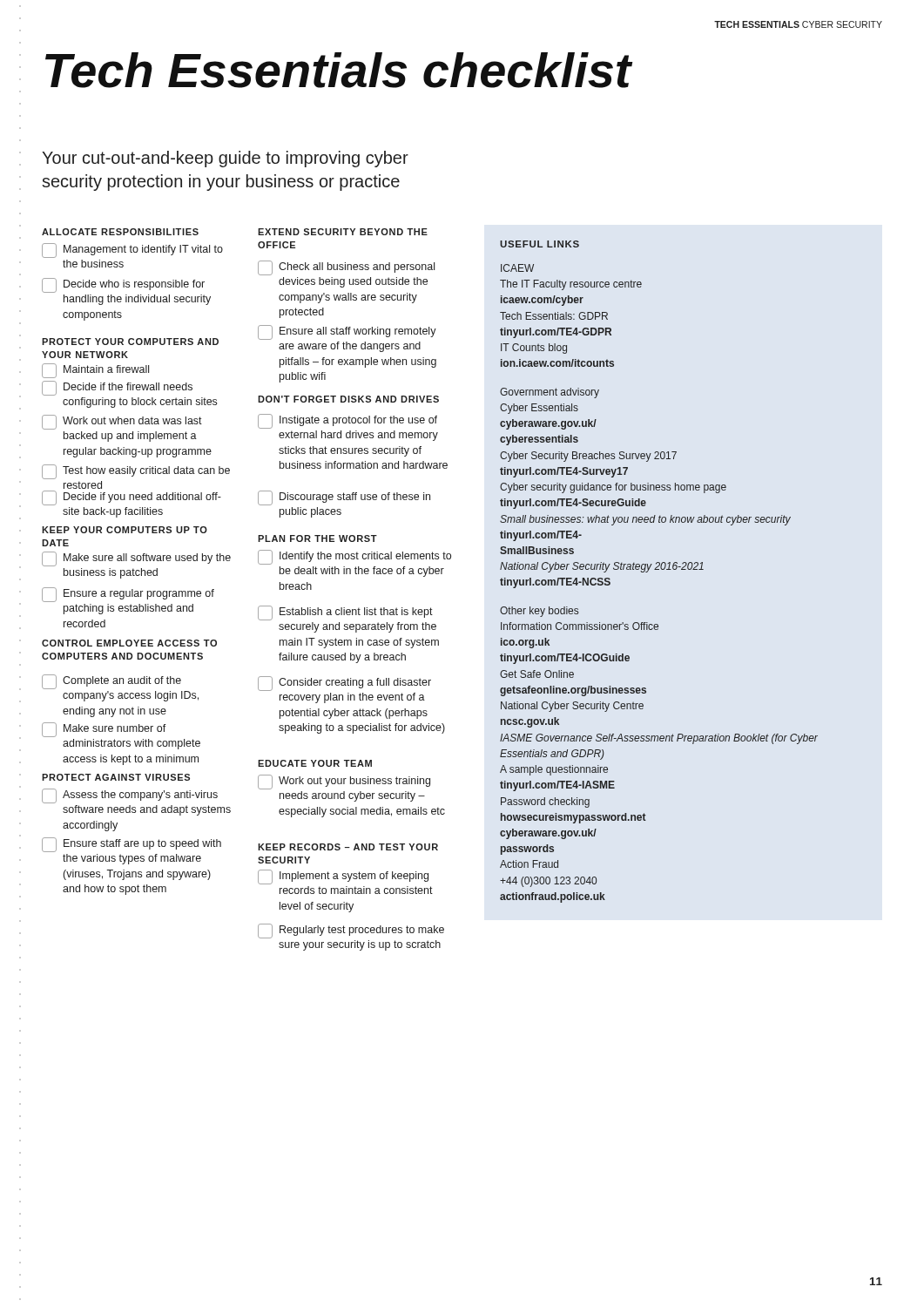This screenshot has height=1307, width=924.
Task: Select the region starting "Work out your business training"
Action: pyautogui.click(x=355, y=796)
